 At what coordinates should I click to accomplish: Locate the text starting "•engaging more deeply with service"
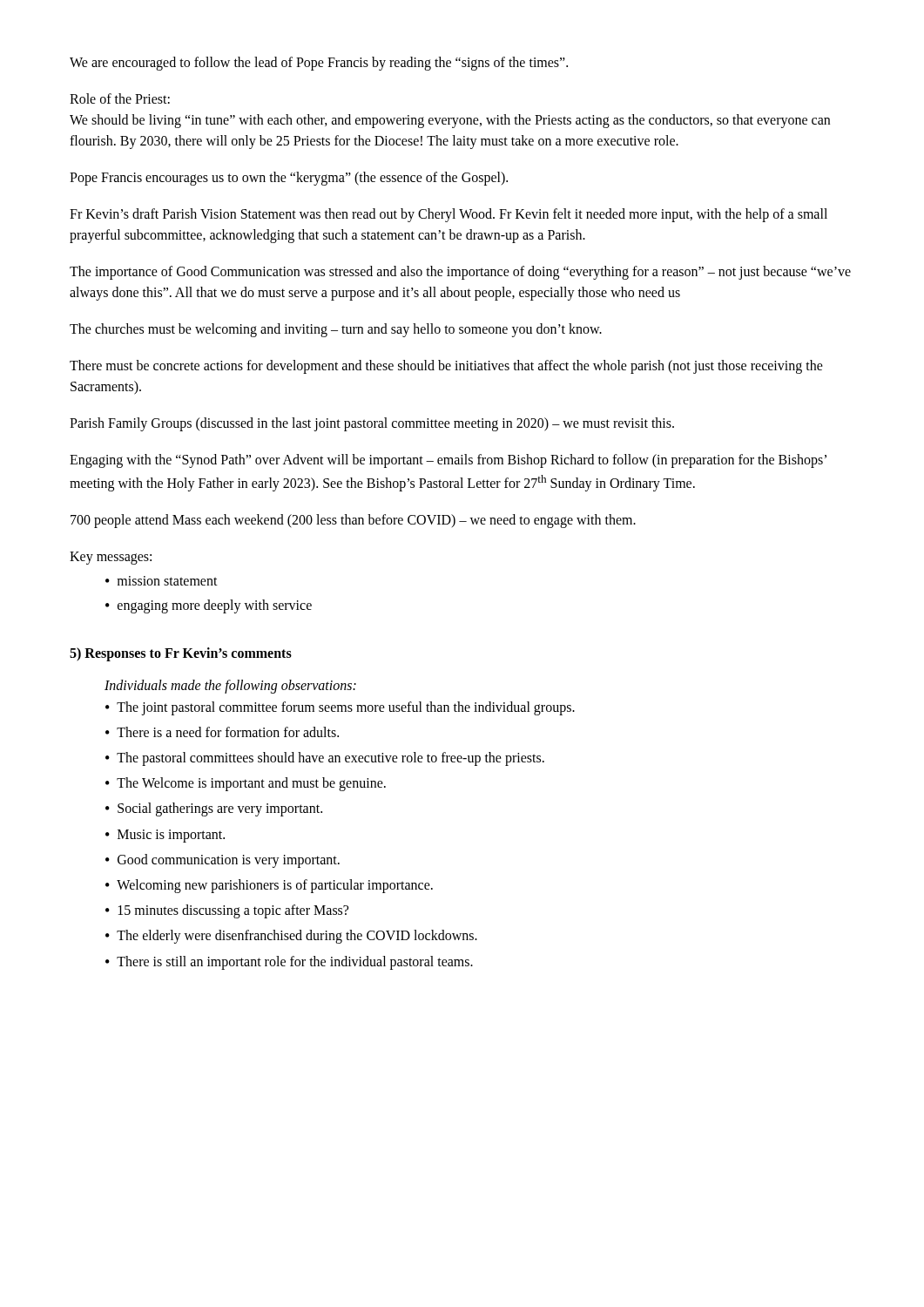click(x=208, y=606)
